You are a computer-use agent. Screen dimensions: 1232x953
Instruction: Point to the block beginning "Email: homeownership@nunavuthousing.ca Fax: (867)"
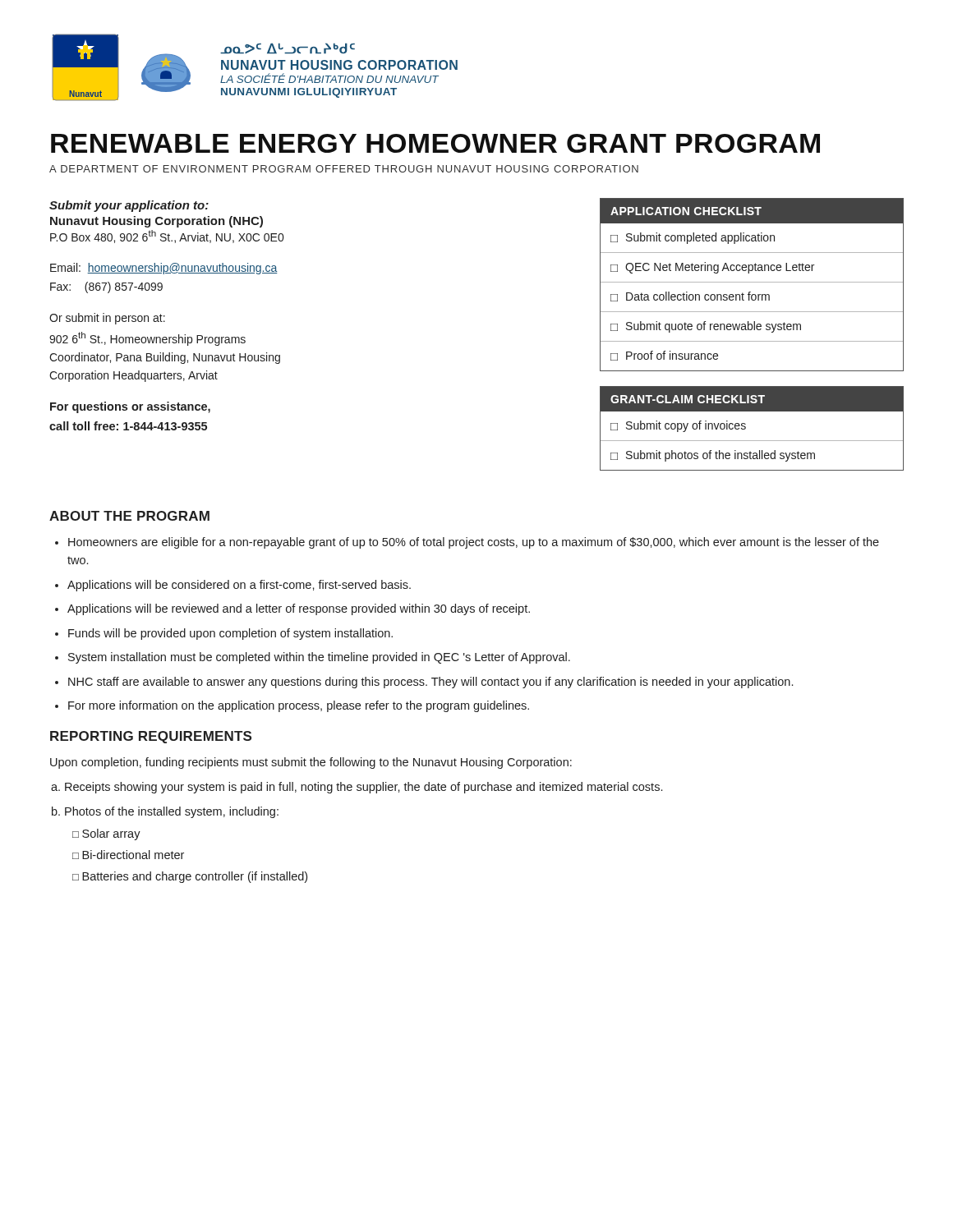(x=163, y=277)
